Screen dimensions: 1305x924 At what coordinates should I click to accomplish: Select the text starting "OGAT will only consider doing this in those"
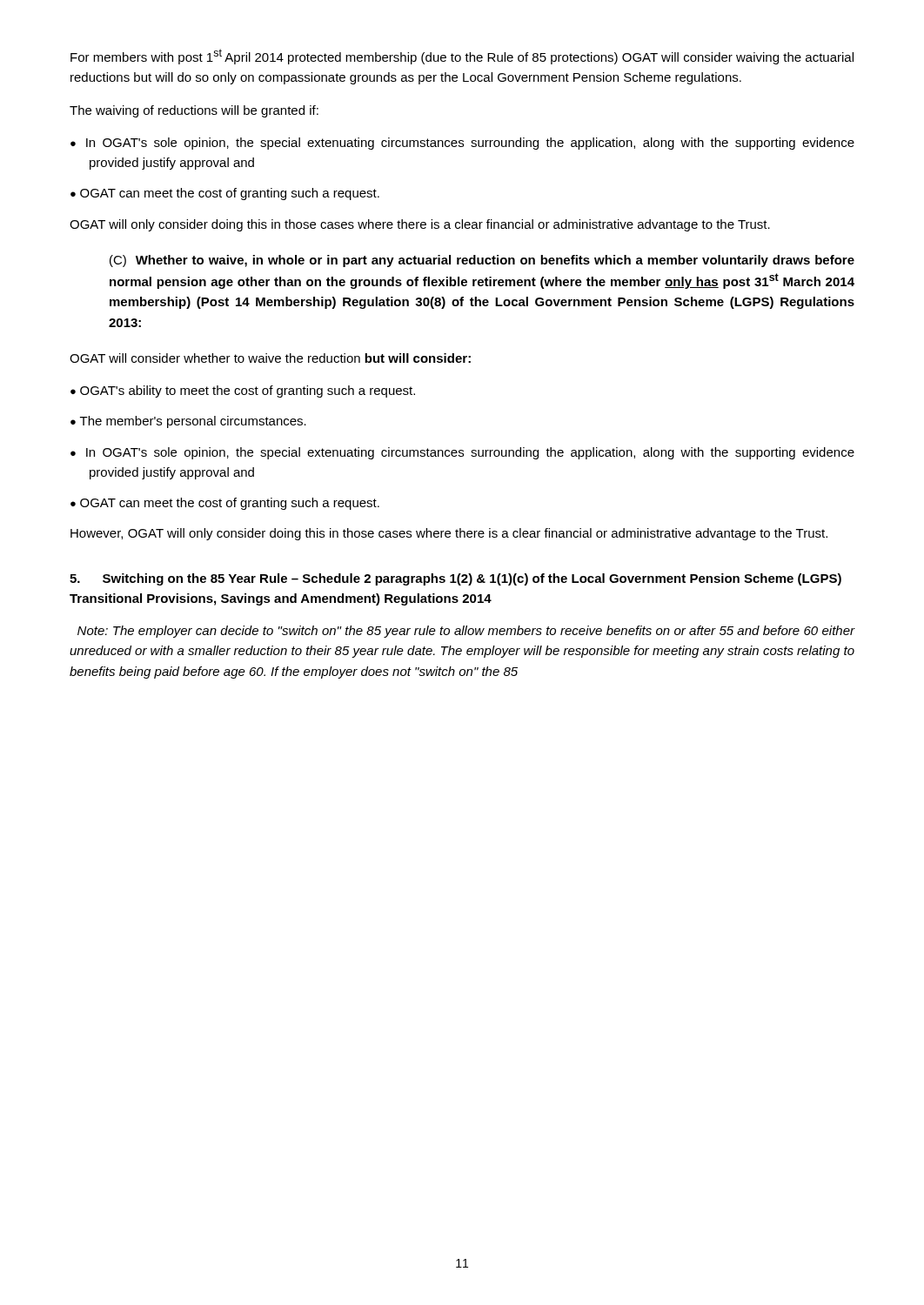(x=420, y=224)
